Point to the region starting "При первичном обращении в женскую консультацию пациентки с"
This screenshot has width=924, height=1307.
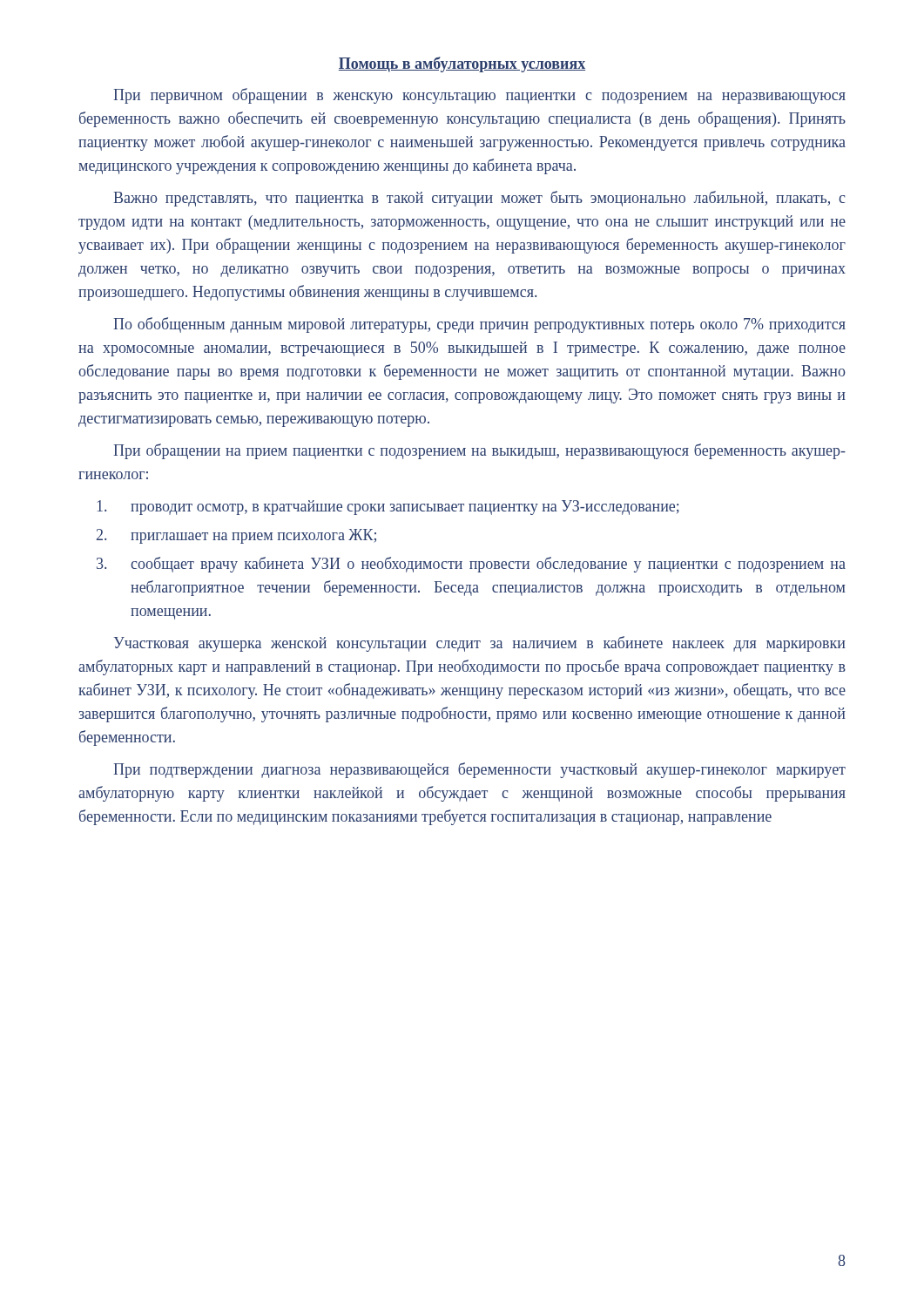click(462, 130)
